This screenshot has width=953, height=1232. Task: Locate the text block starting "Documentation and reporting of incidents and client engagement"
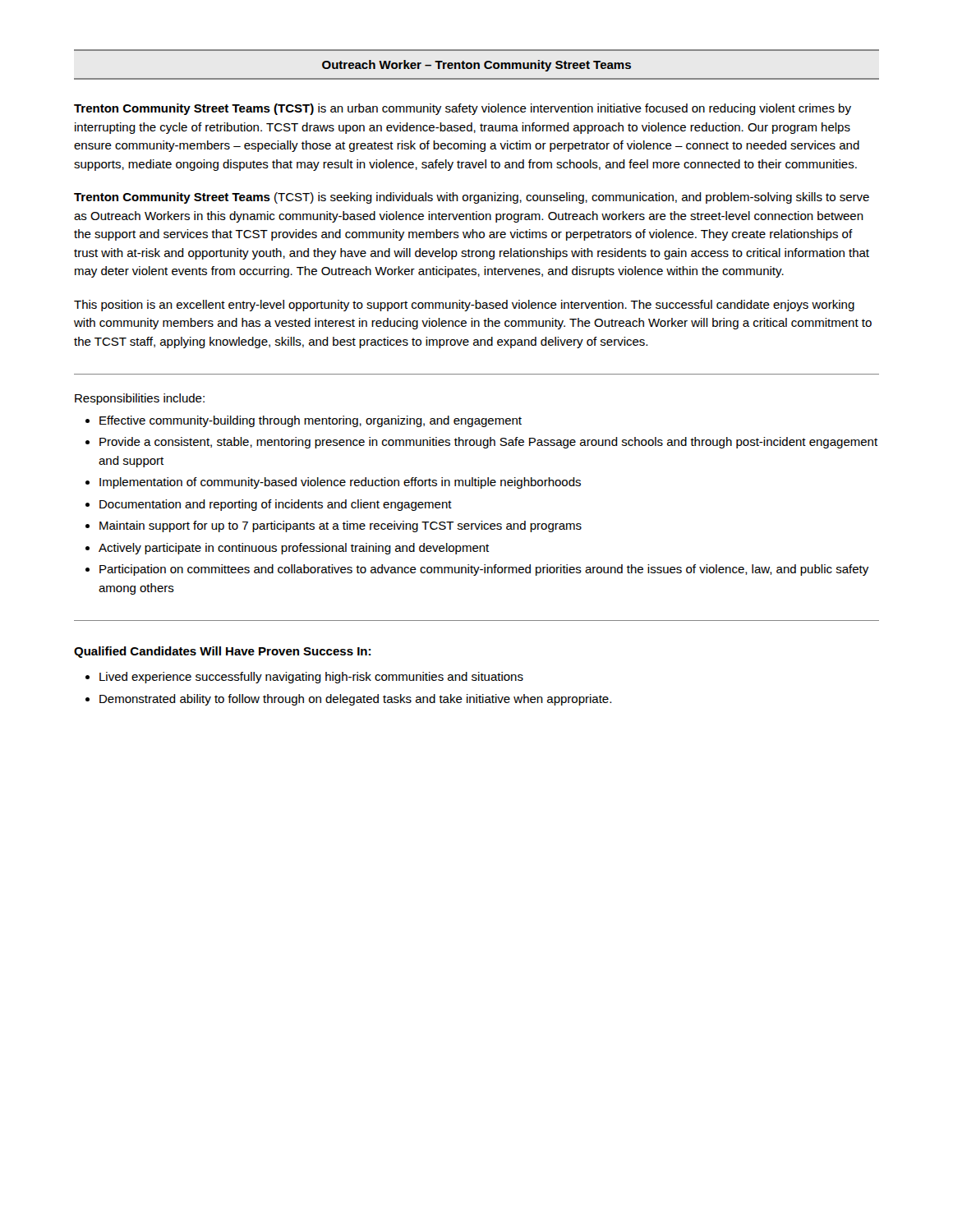[276, 505]
